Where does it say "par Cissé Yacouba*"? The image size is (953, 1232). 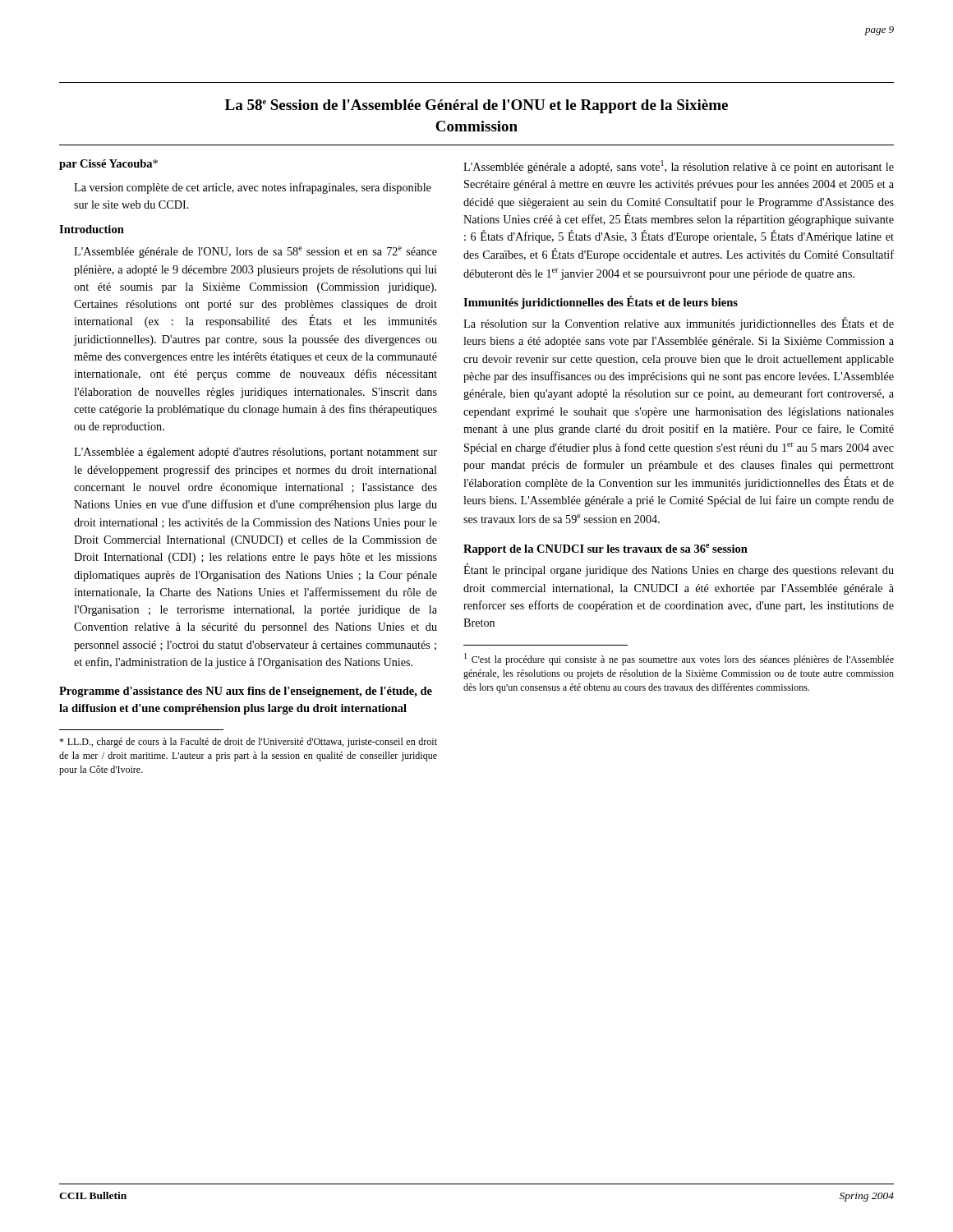(109, 164)
